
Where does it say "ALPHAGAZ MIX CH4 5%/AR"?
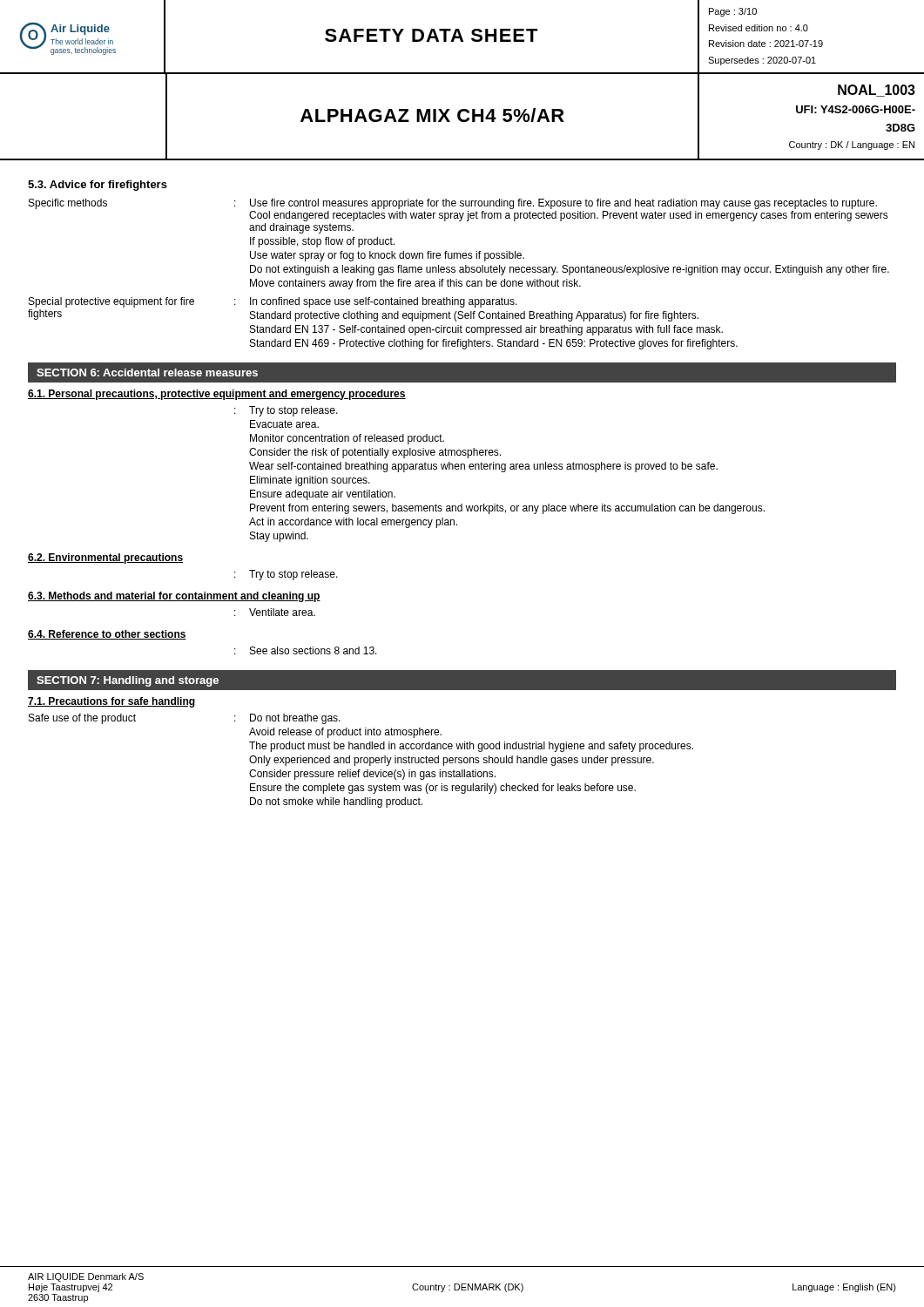click(x=432, y=116)
